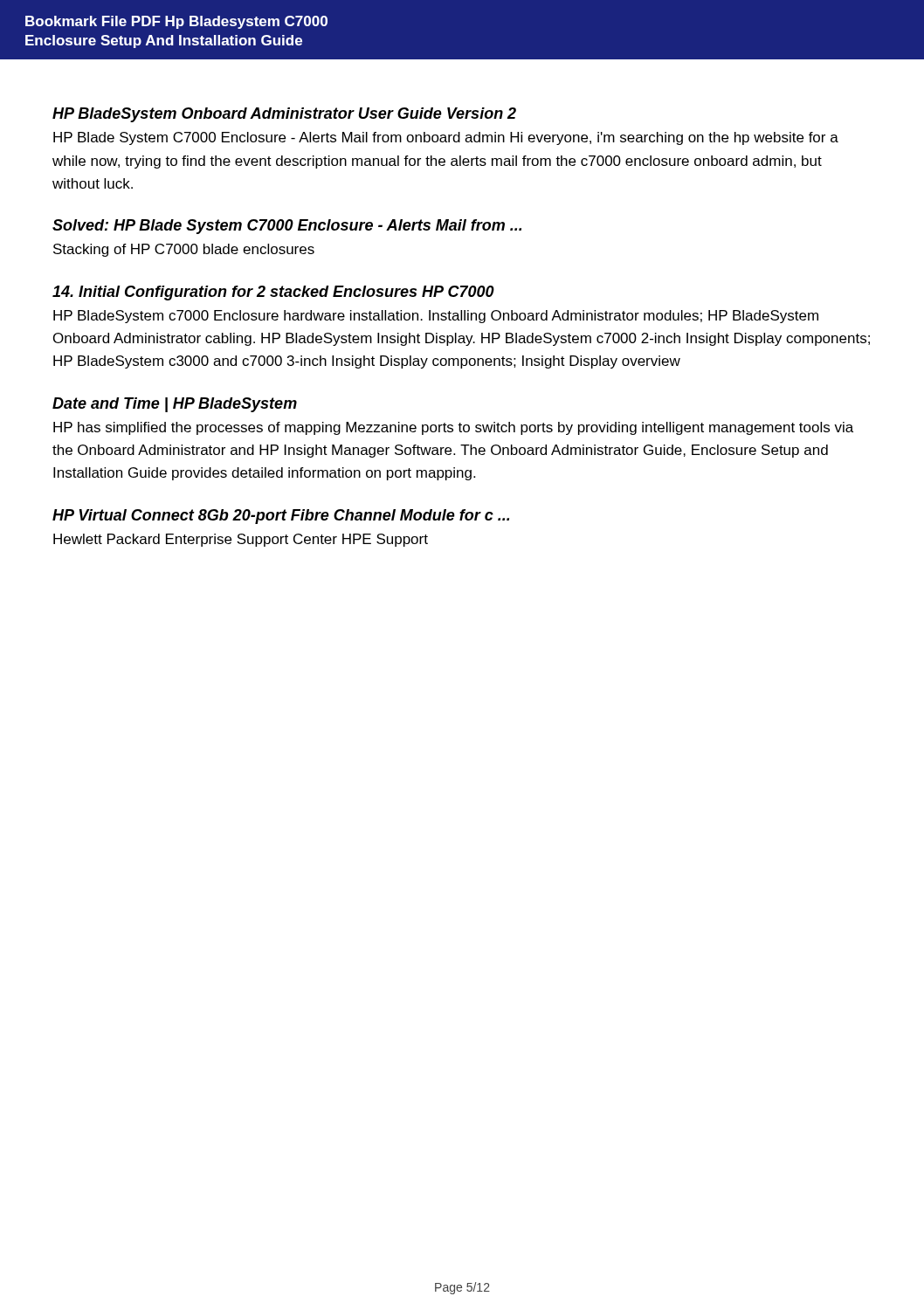
Task: Locate the block of text that opens with "Hewlett Packard Enterprise Support"
Action: 240,539
